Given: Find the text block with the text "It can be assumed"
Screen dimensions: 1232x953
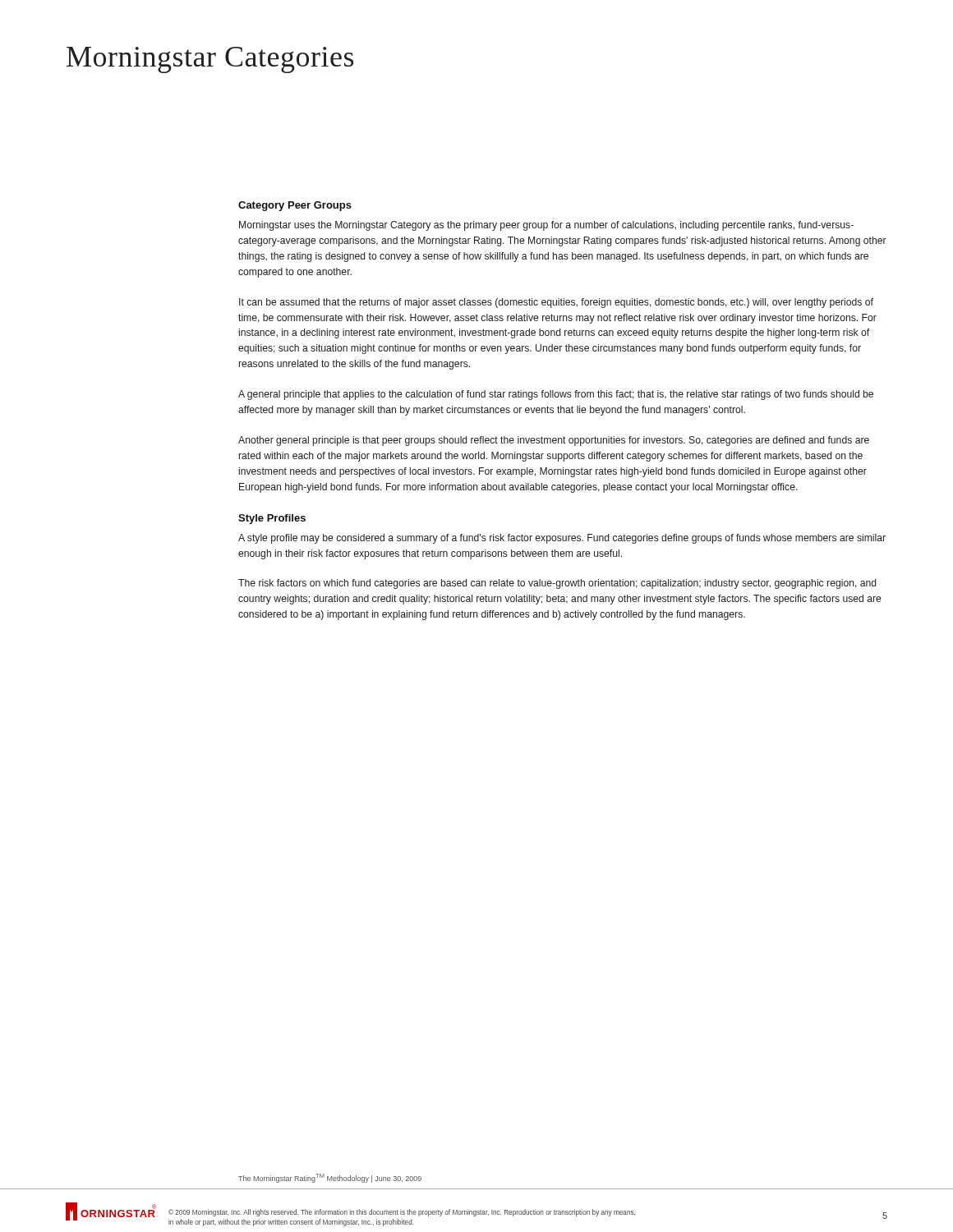Looking at the screenshot, I should pos(557,333).
